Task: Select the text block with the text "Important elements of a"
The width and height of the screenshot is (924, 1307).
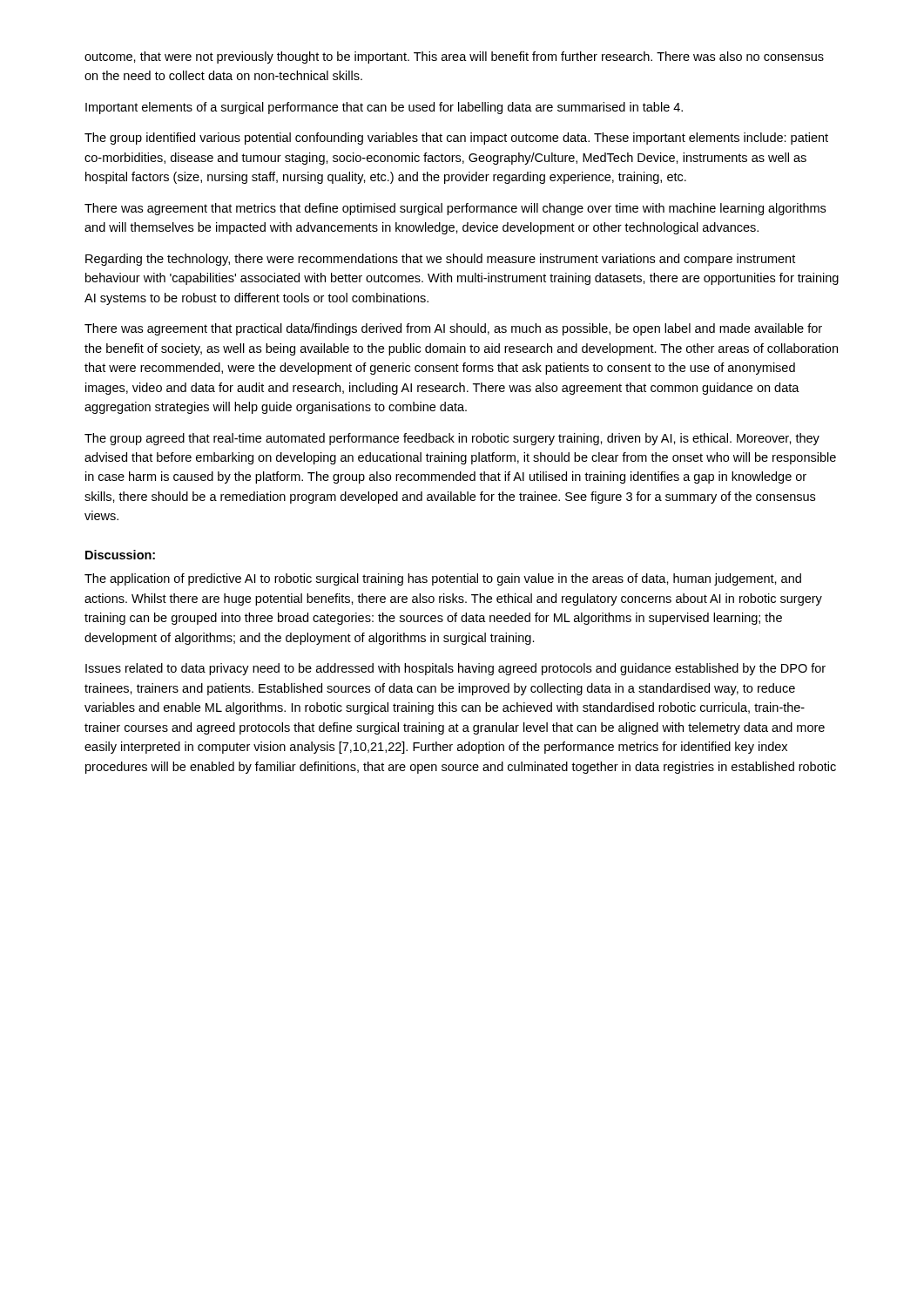Action: pyautogui.click(x=384, y=107)
